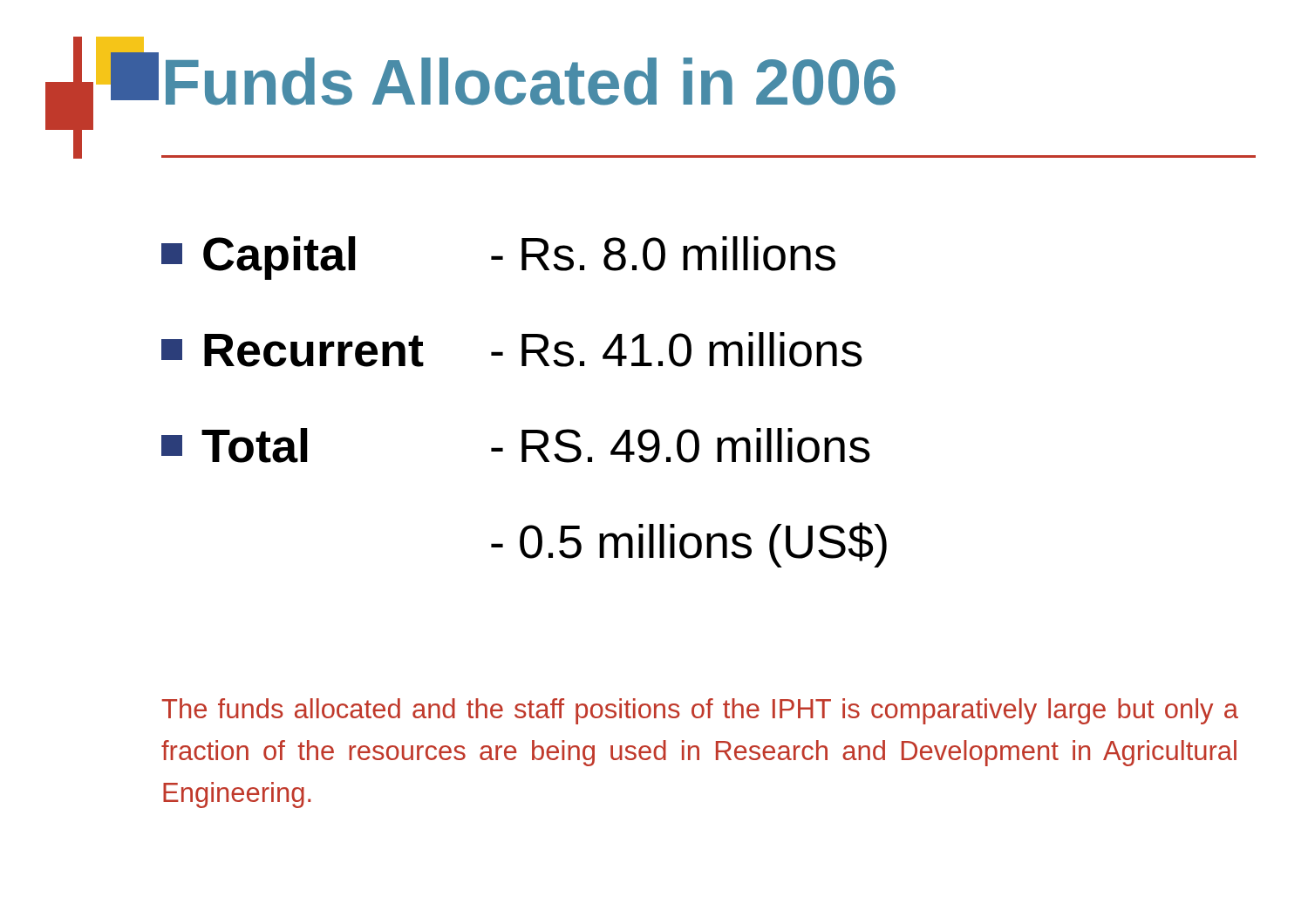Find the element starting "Funds Allocated in"
The image size is (1308, 924).
[x=529, y=82]
